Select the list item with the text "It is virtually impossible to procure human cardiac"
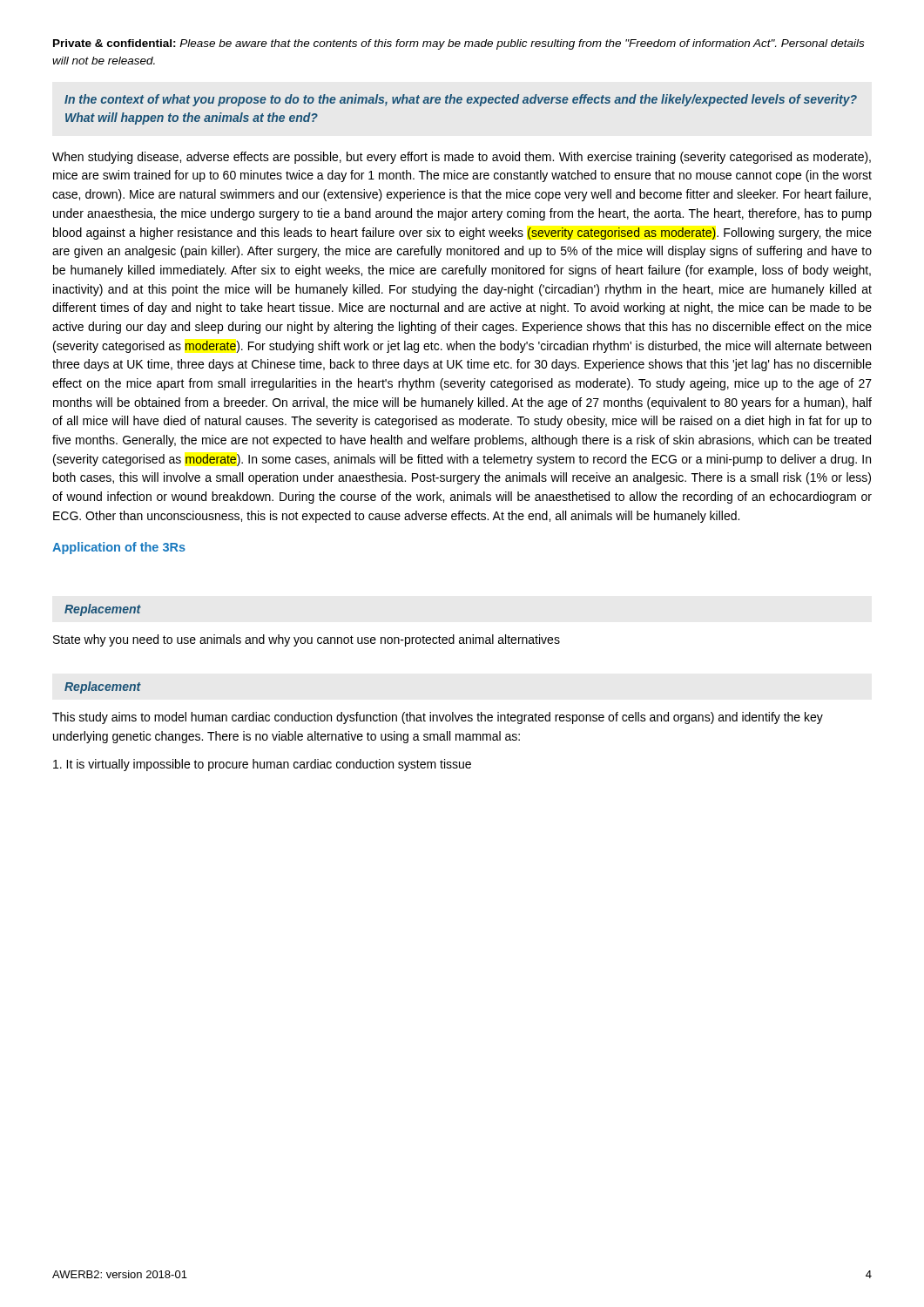 tap(262, 764)
